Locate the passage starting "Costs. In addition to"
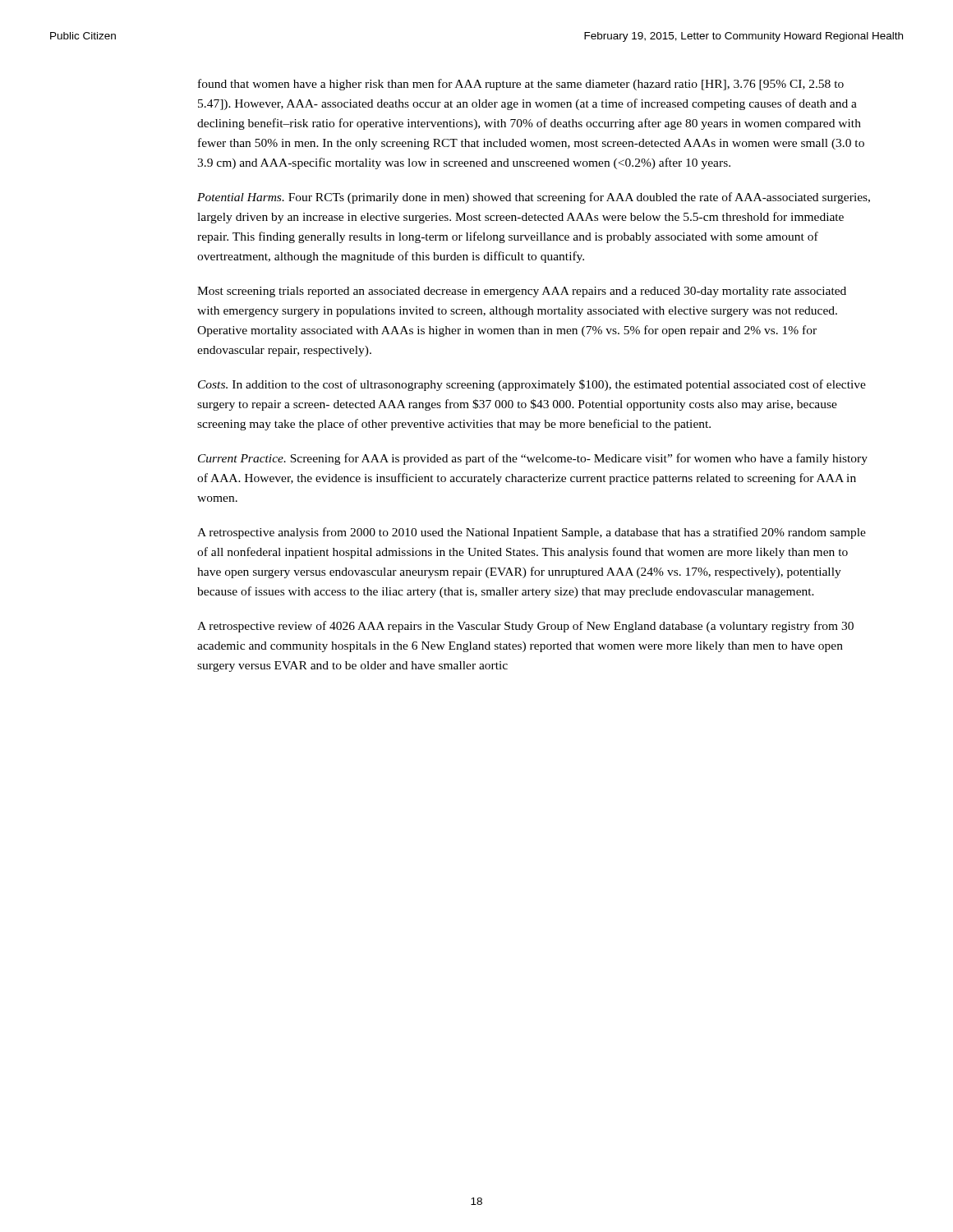Viewport: 953px width, 1232px height. click(x=532, y=404)
